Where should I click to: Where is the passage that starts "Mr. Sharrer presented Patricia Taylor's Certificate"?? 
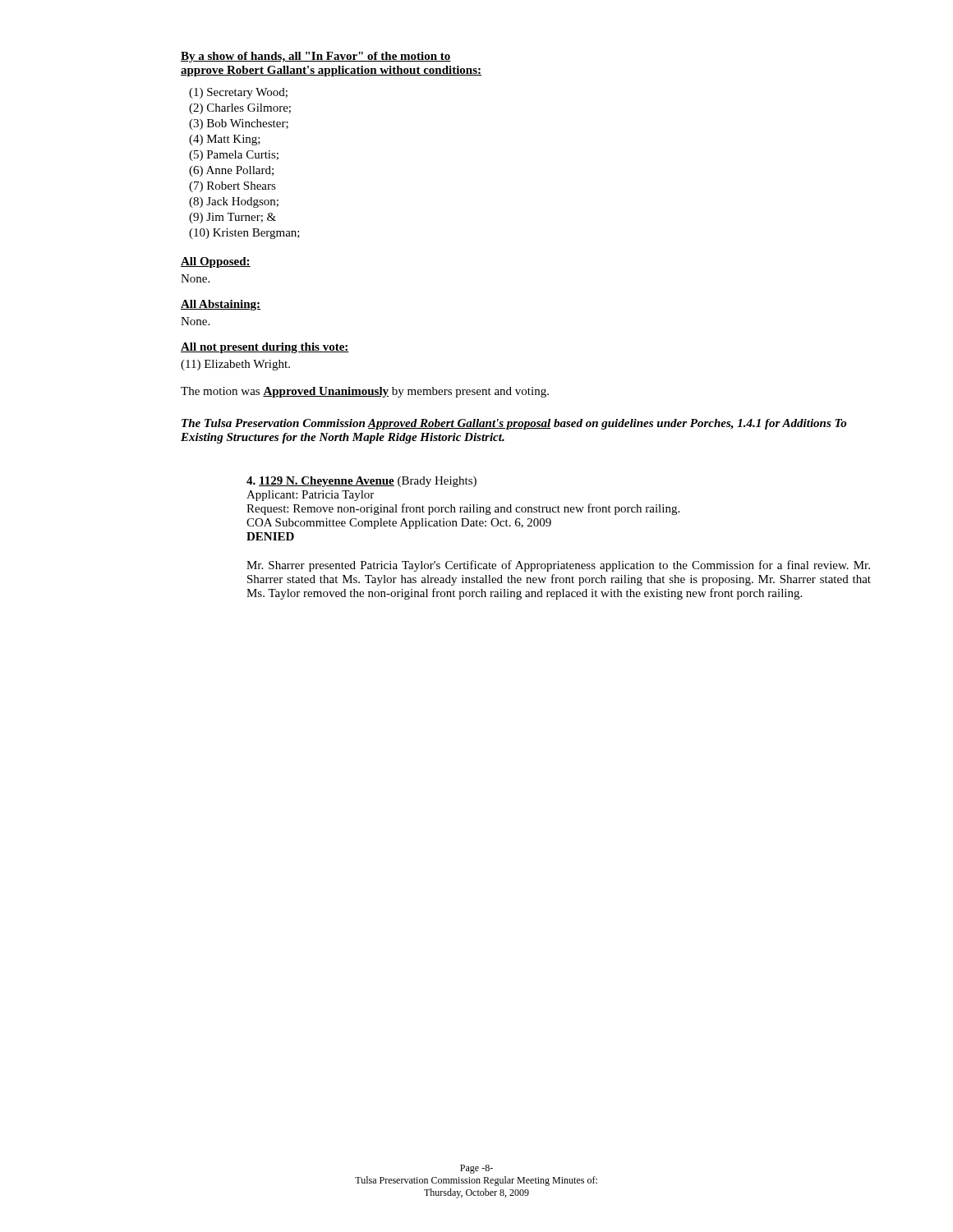(x=559, y=579)
